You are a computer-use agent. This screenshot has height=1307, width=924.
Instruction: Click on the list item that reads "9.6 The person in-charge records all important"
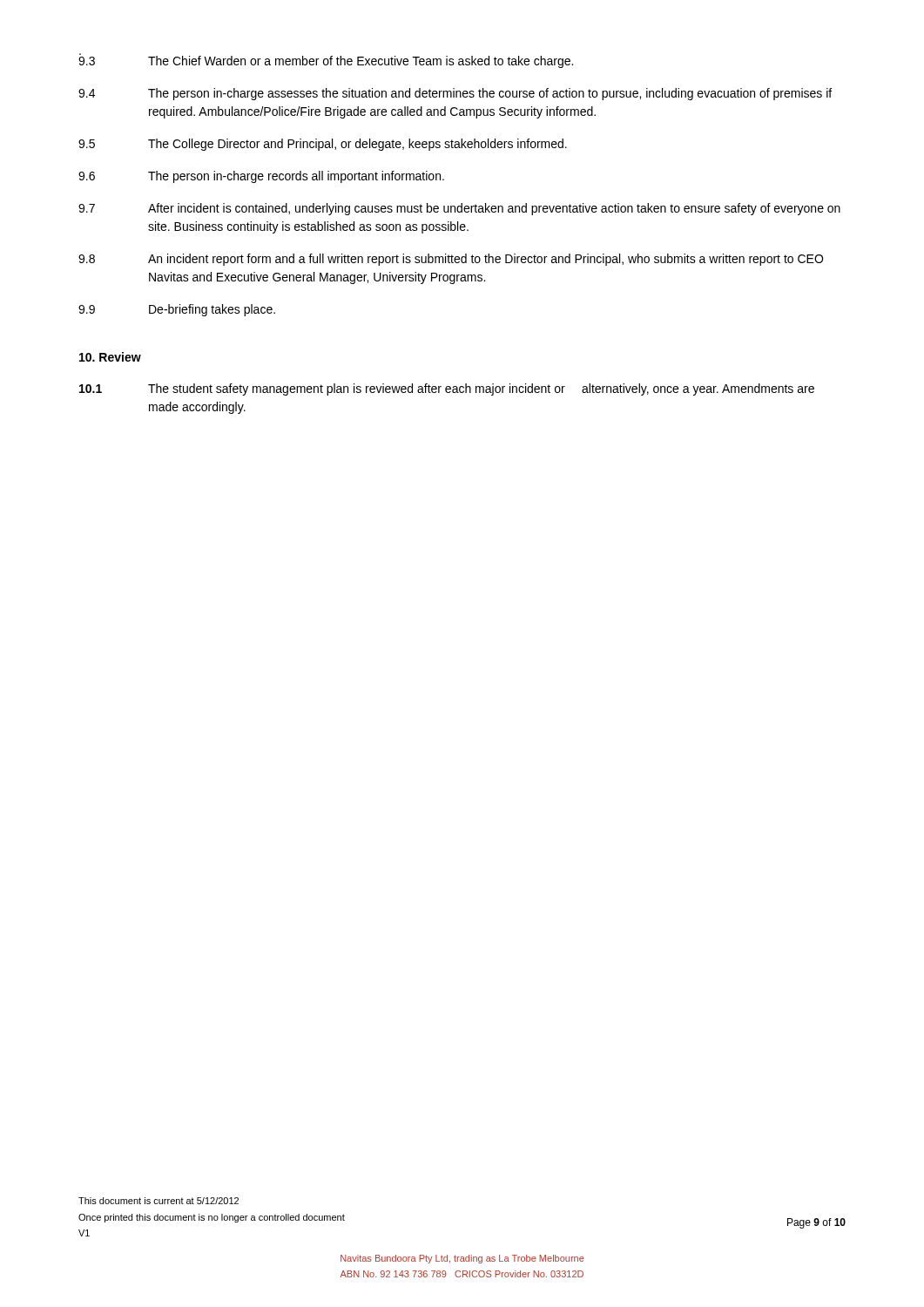pyautogui.click(x=261, y=177)
